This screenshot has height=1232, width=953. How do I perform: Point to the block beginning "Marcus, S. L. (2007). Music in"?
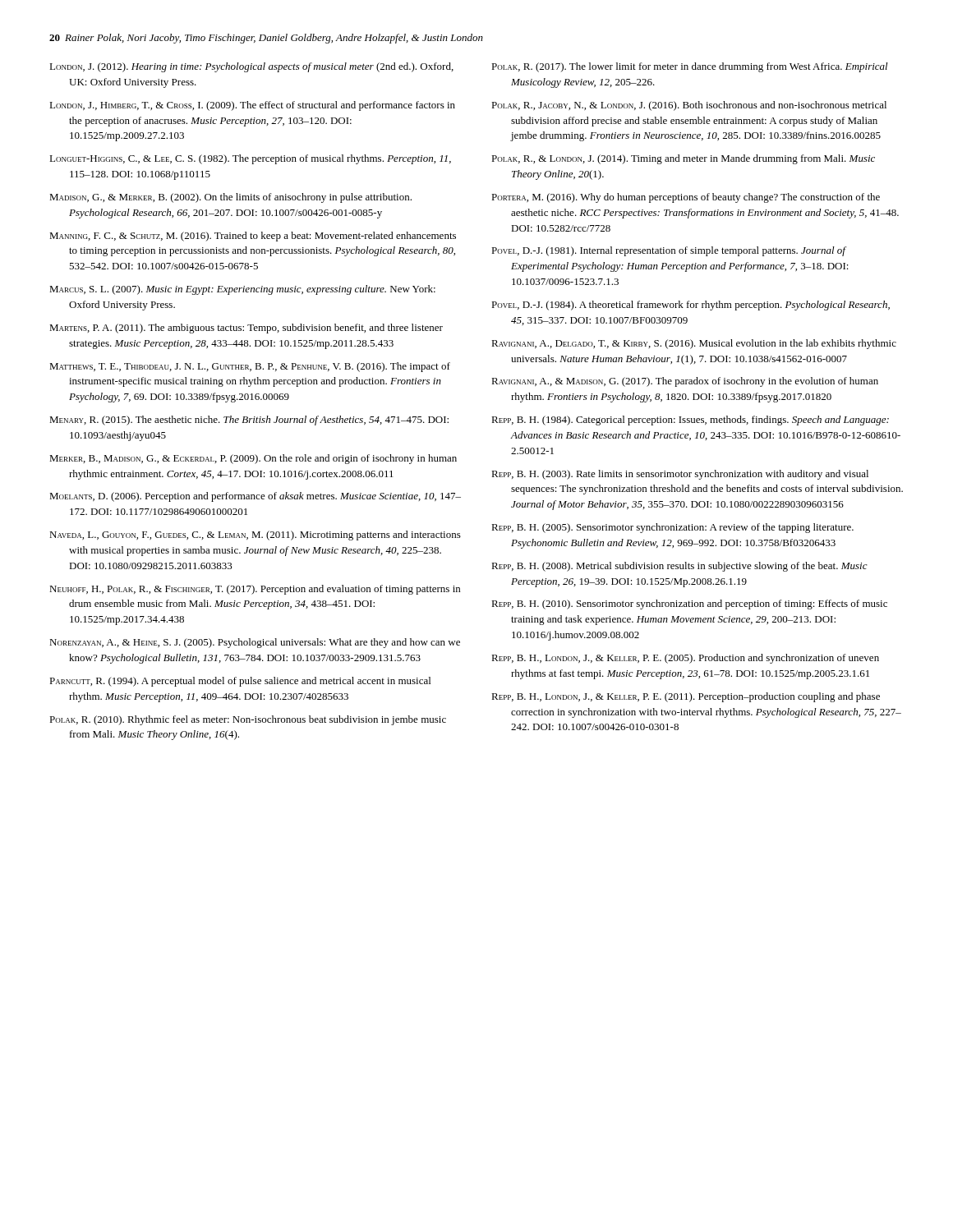(x=243, y=297)
